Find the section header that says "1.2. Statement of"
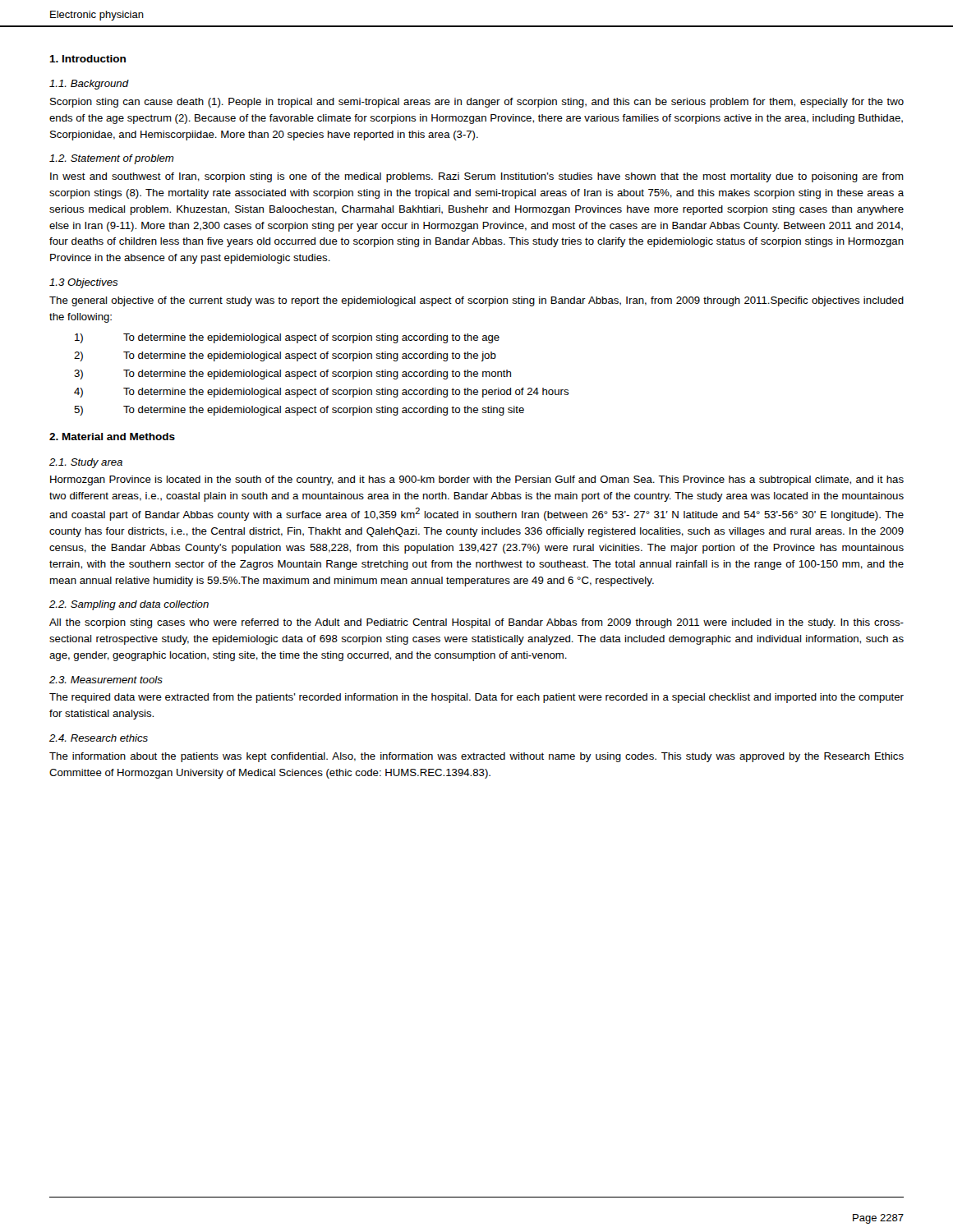The height and width of the screenshot is (1232, 953). [112, 158]
